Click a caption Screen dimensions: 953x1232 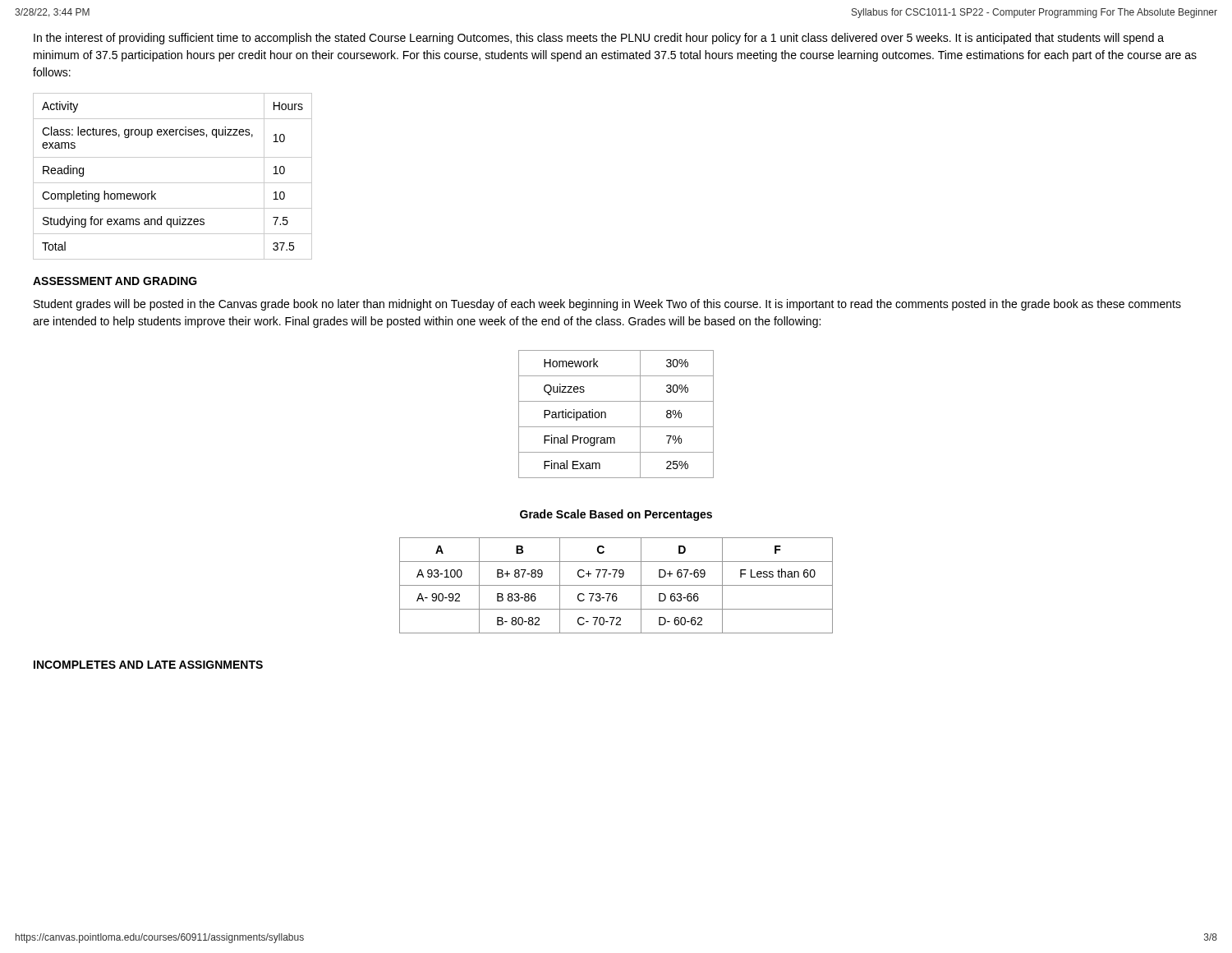[x=616, y=514]
